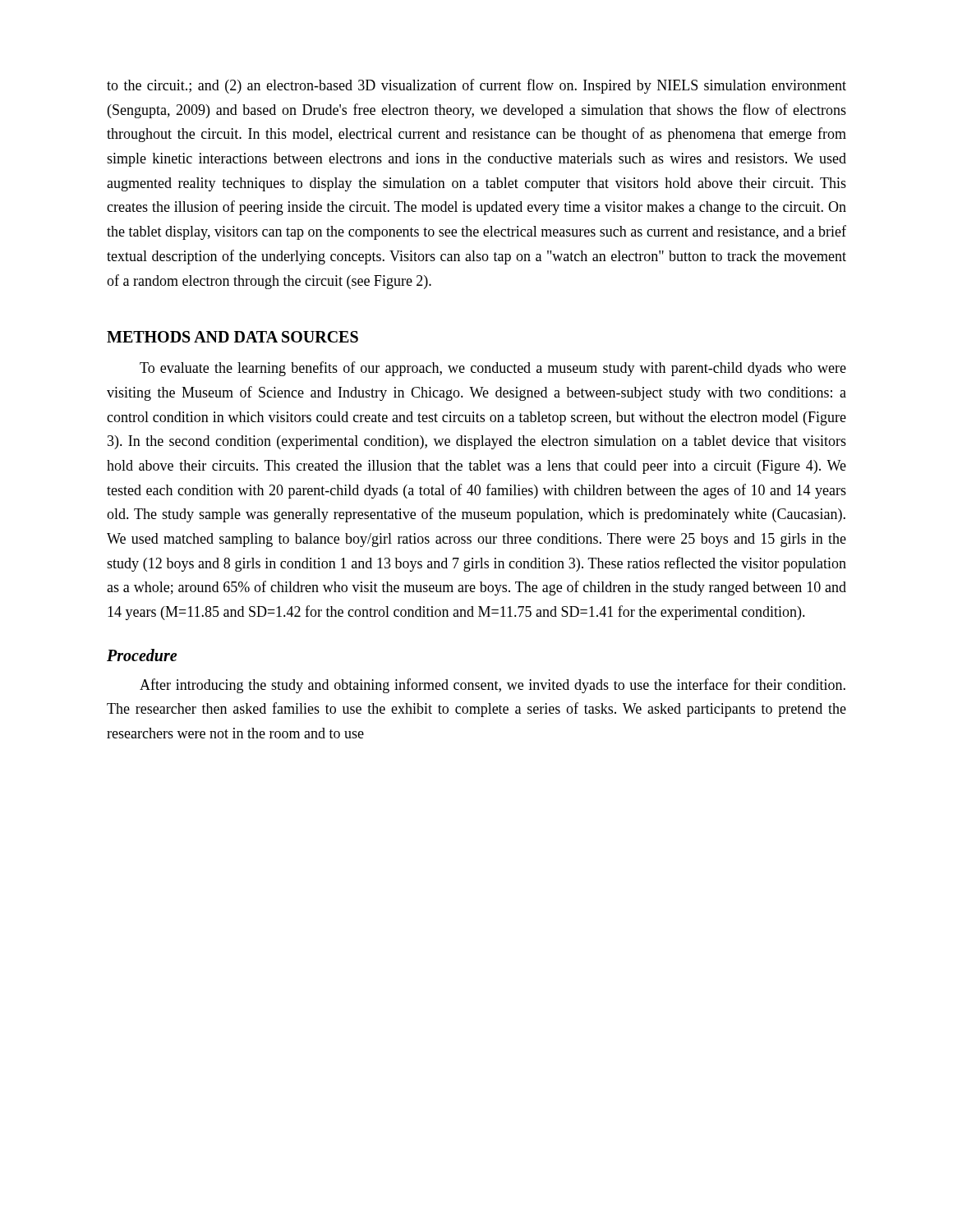Find the text starting "METHODS AND DATA SOURCES"
953x1232 pixels.
pyautogui.click(x=233, y=337)
